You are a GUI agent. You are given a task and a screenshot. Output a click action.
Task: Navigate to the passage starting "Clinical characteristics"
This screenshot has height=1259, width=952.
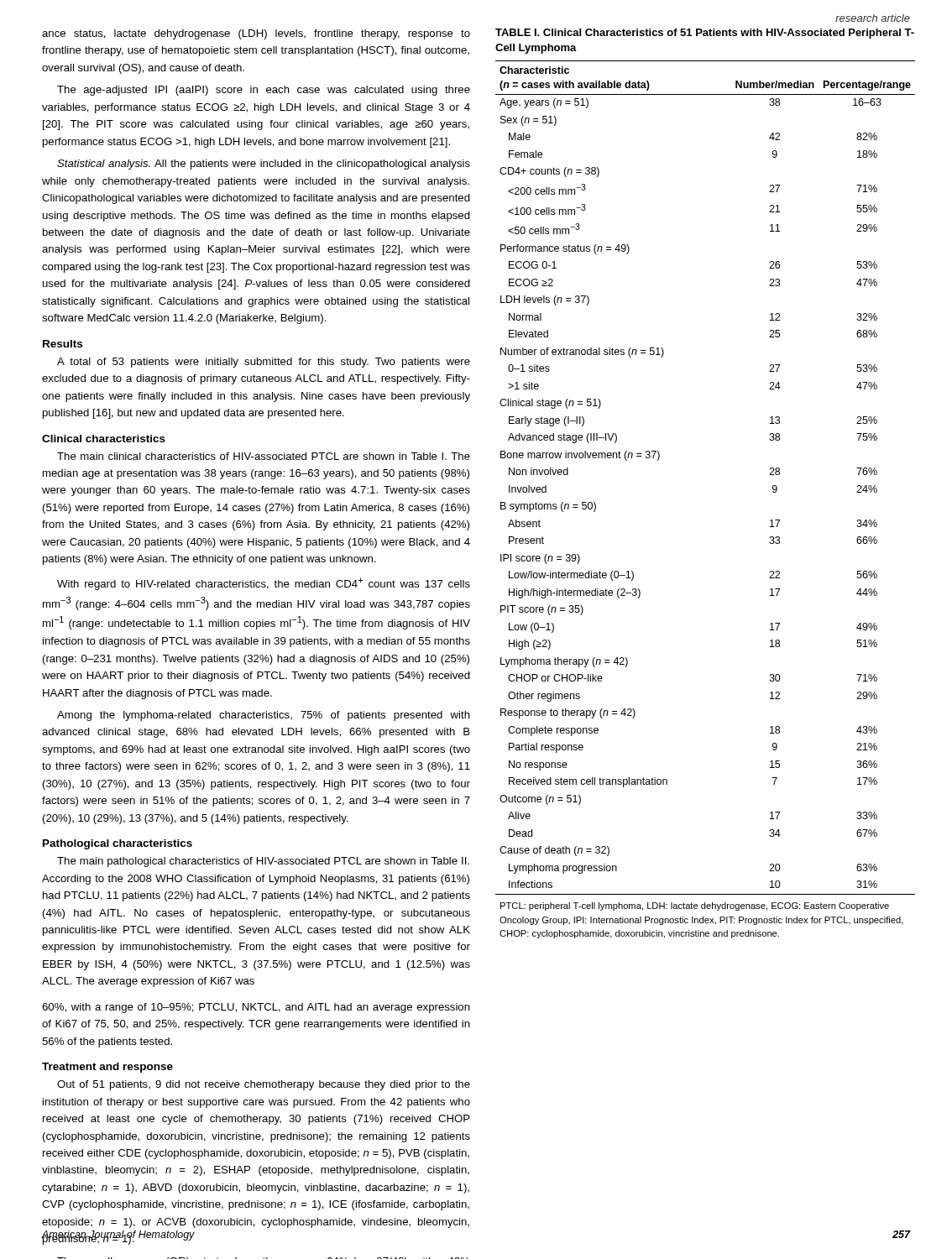(104, 438)
